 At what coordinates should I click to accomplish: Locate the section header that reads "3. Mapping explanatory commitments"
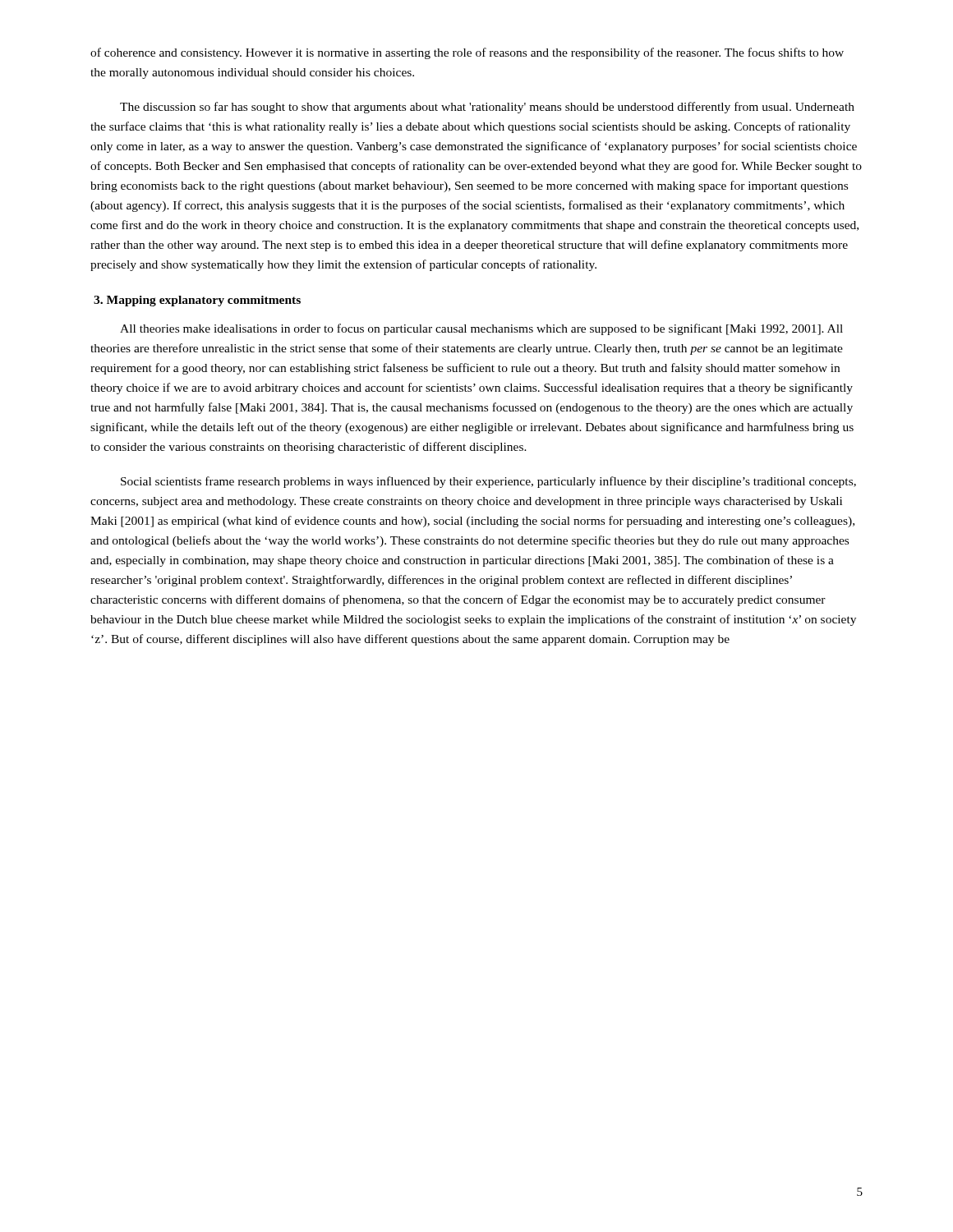coord(197,299)
